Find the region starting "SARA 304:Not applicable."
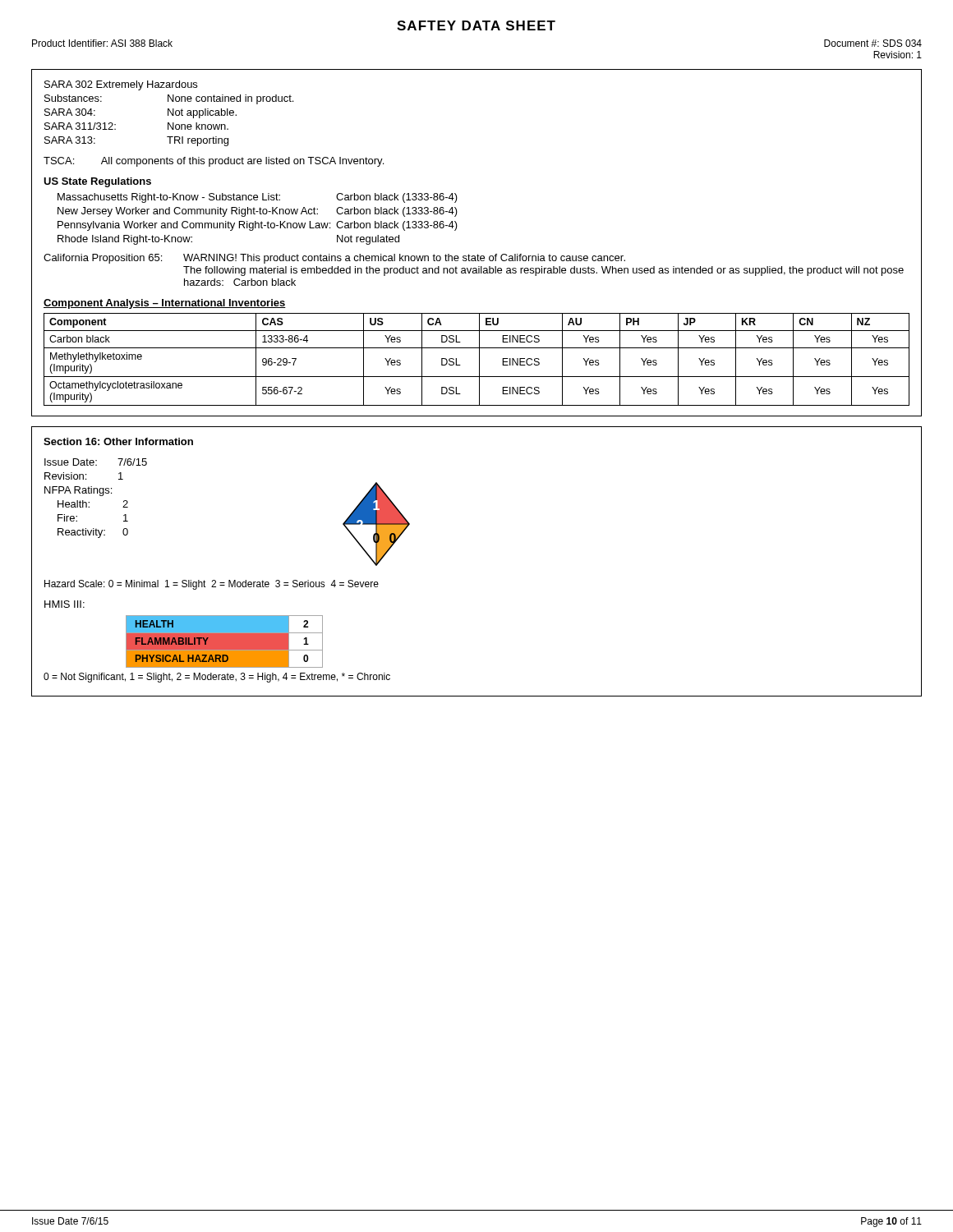953x1232 pixels. point(69,113)
